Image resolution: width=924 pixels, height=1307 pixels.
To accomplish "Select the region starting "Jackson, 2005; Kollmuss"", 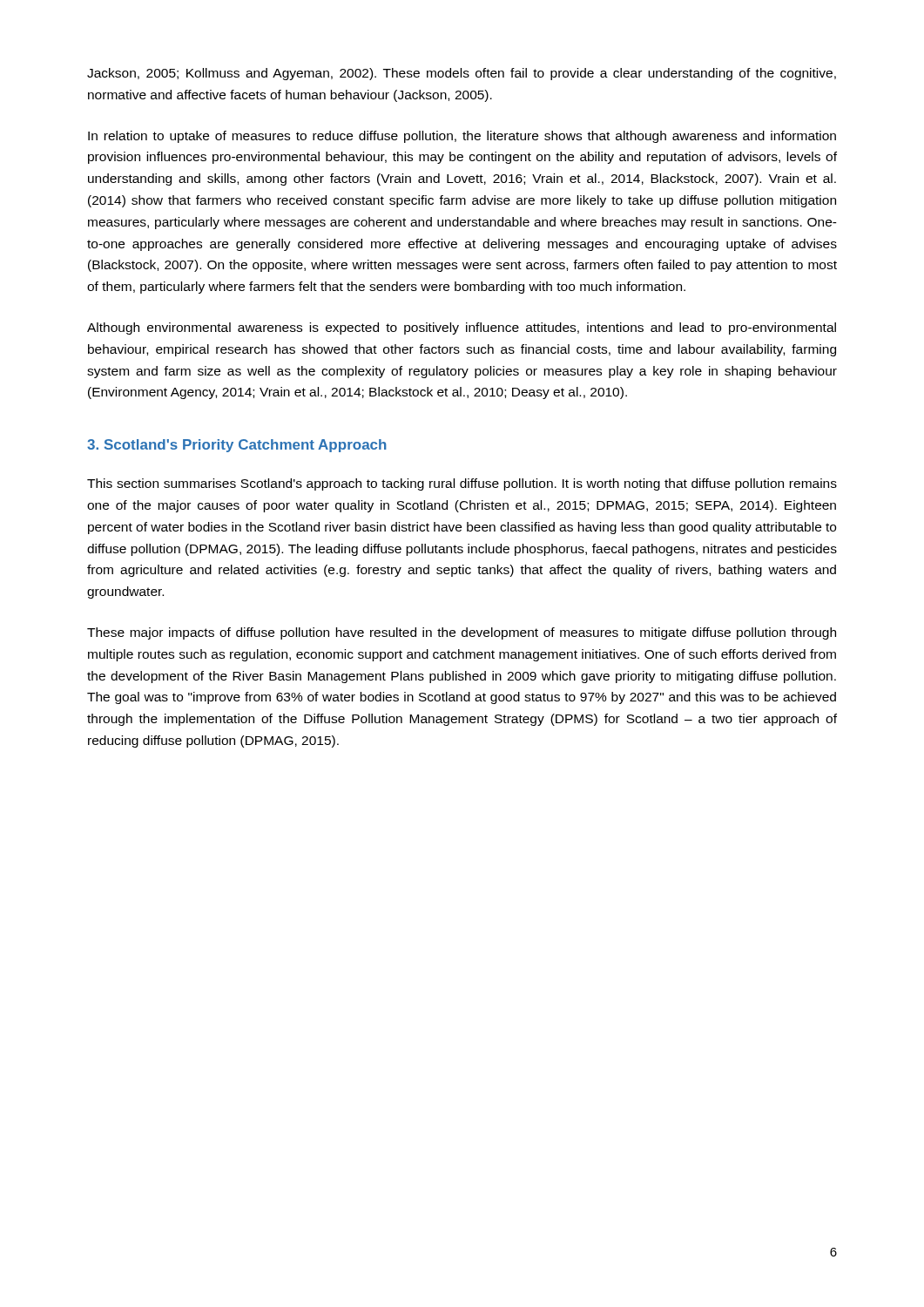I will coord(462,84).
